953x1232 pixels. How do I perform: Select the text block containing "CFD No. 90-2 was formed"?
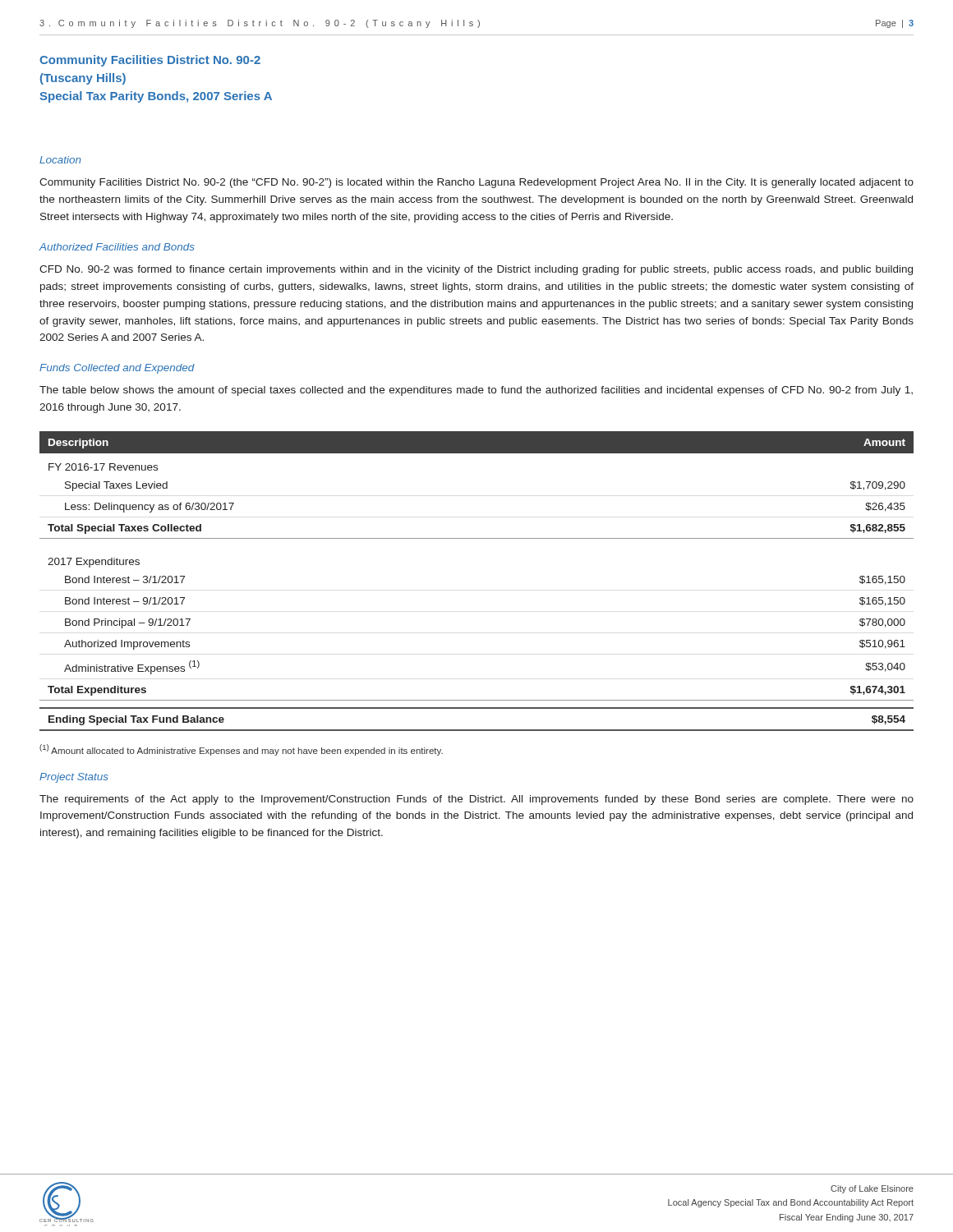476,303
